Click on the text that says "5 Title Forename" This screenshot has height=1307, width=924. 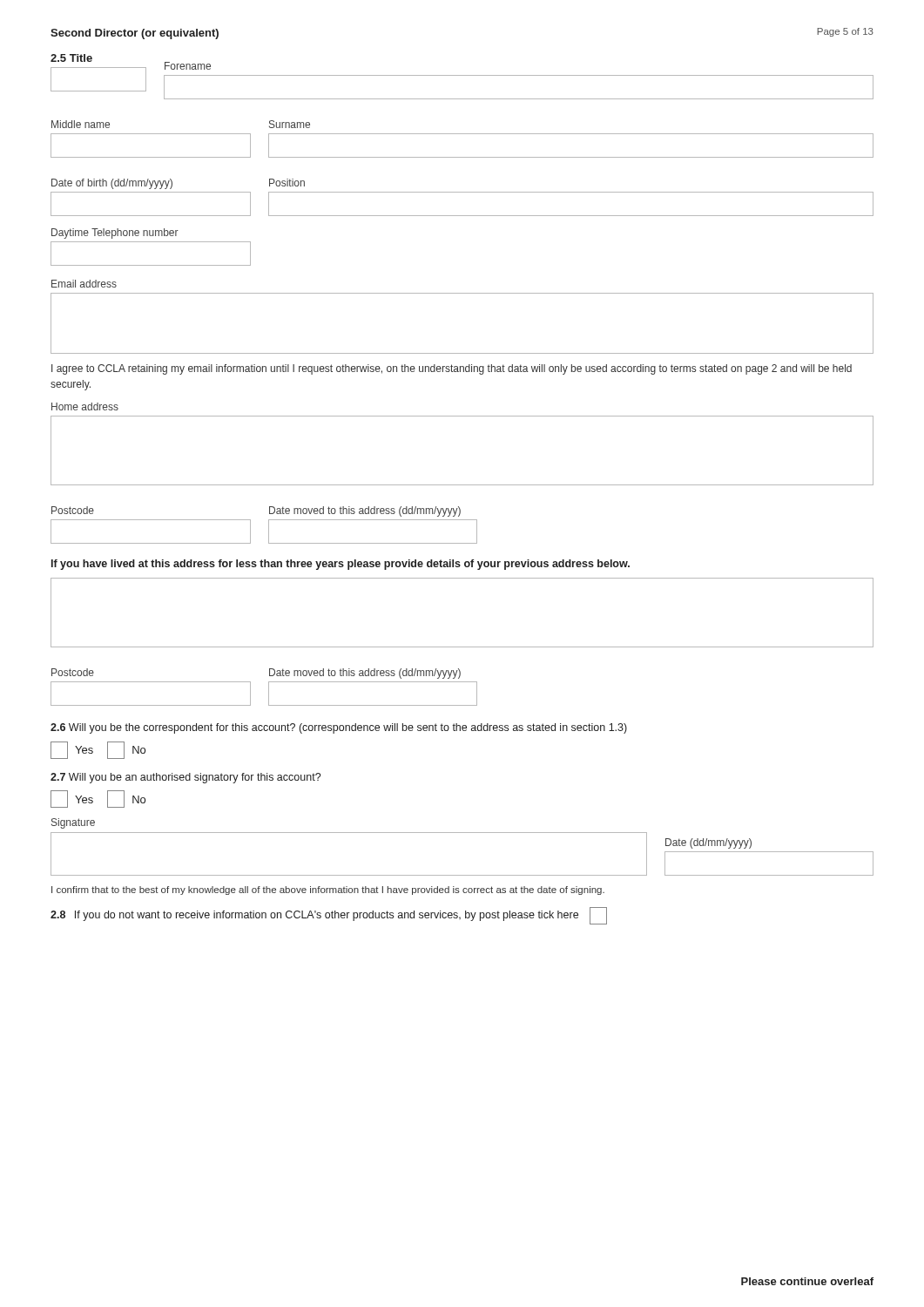coord(462,75)
